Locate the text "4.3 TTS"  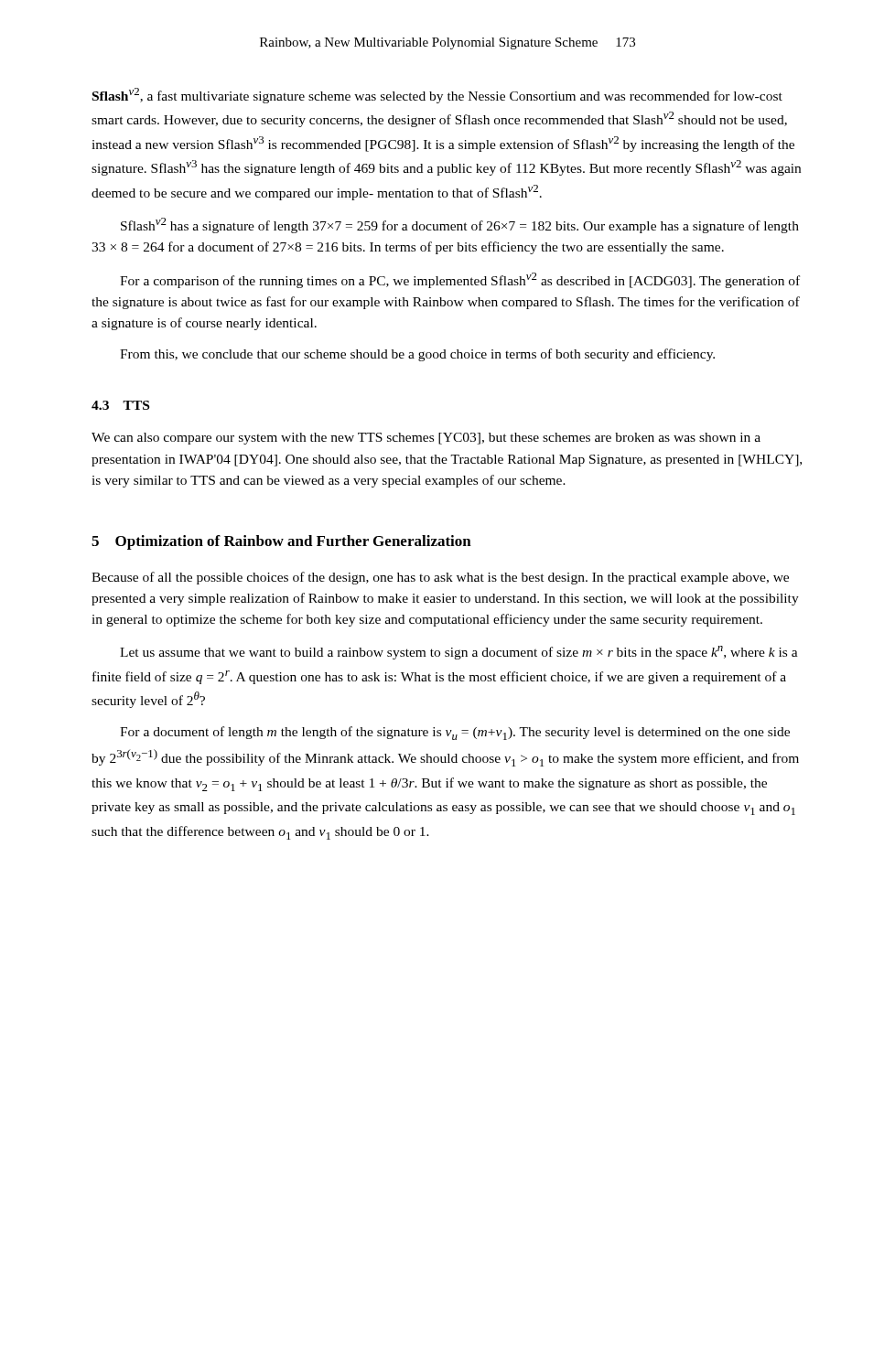coord(121,405)
